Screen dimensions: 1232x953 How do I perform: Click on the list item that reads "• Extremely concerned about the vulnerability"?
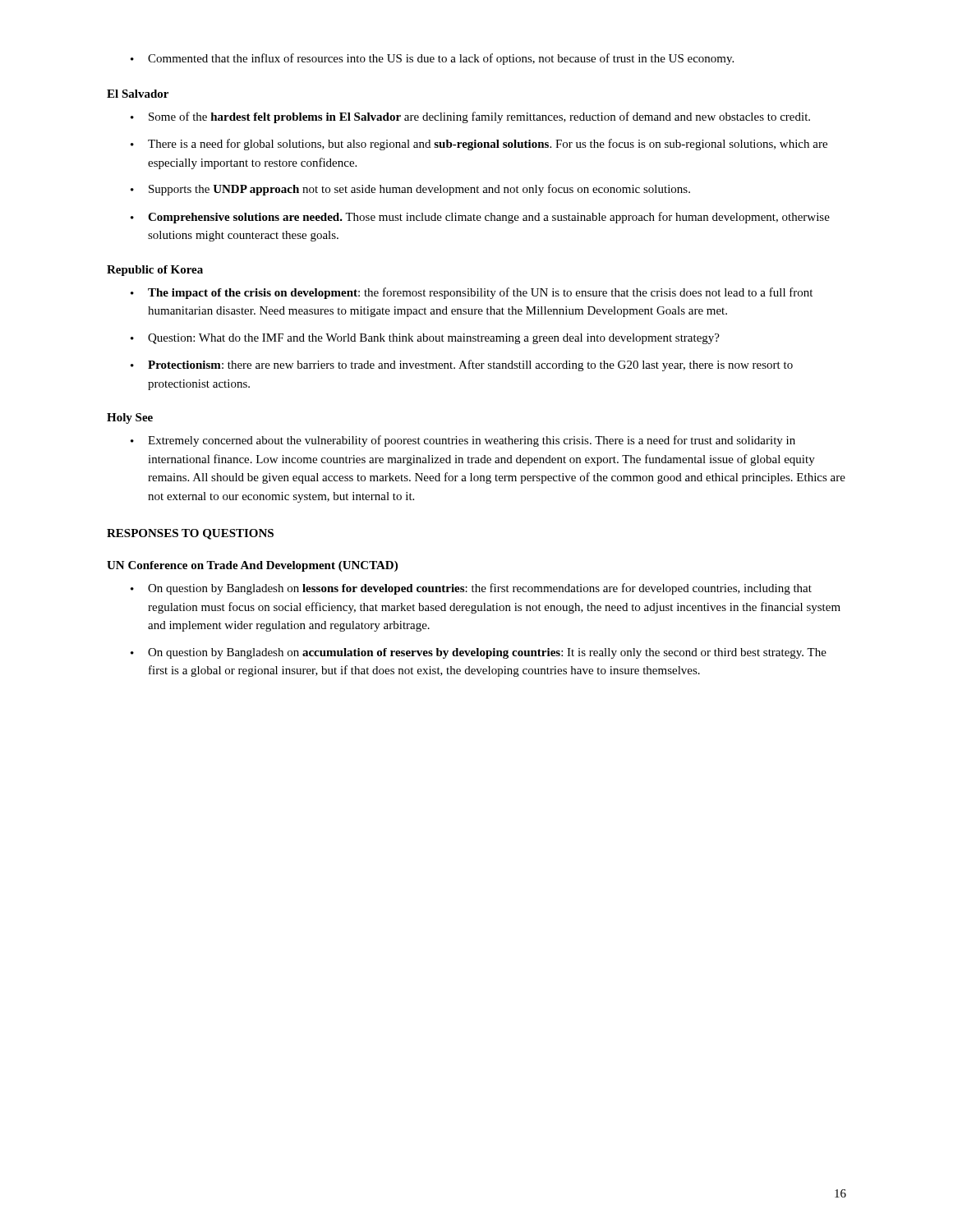(x=488, y=468)
